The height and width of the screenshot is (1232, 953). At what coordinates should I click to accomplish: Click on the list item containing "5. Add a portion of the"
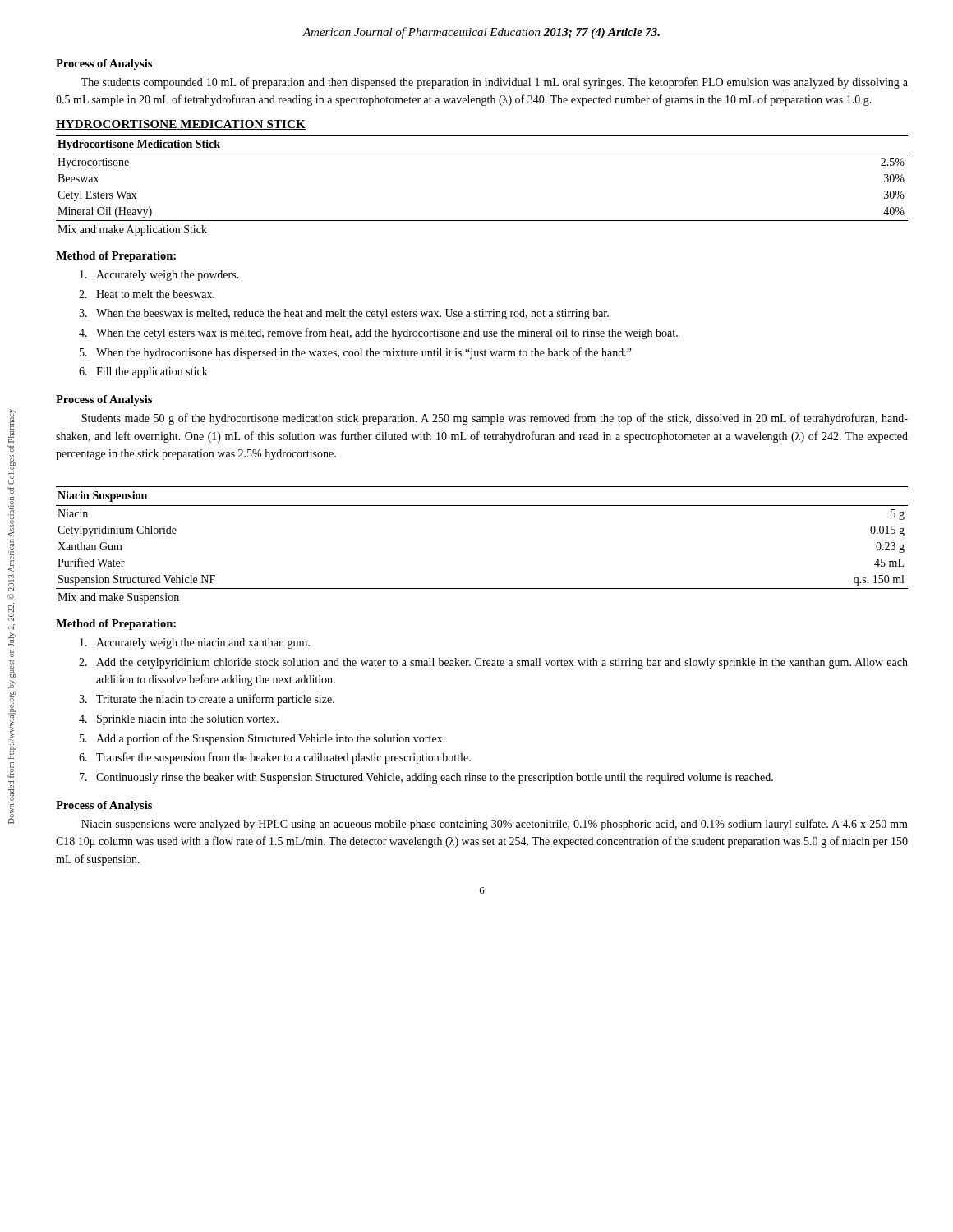(x=262, y=739)
